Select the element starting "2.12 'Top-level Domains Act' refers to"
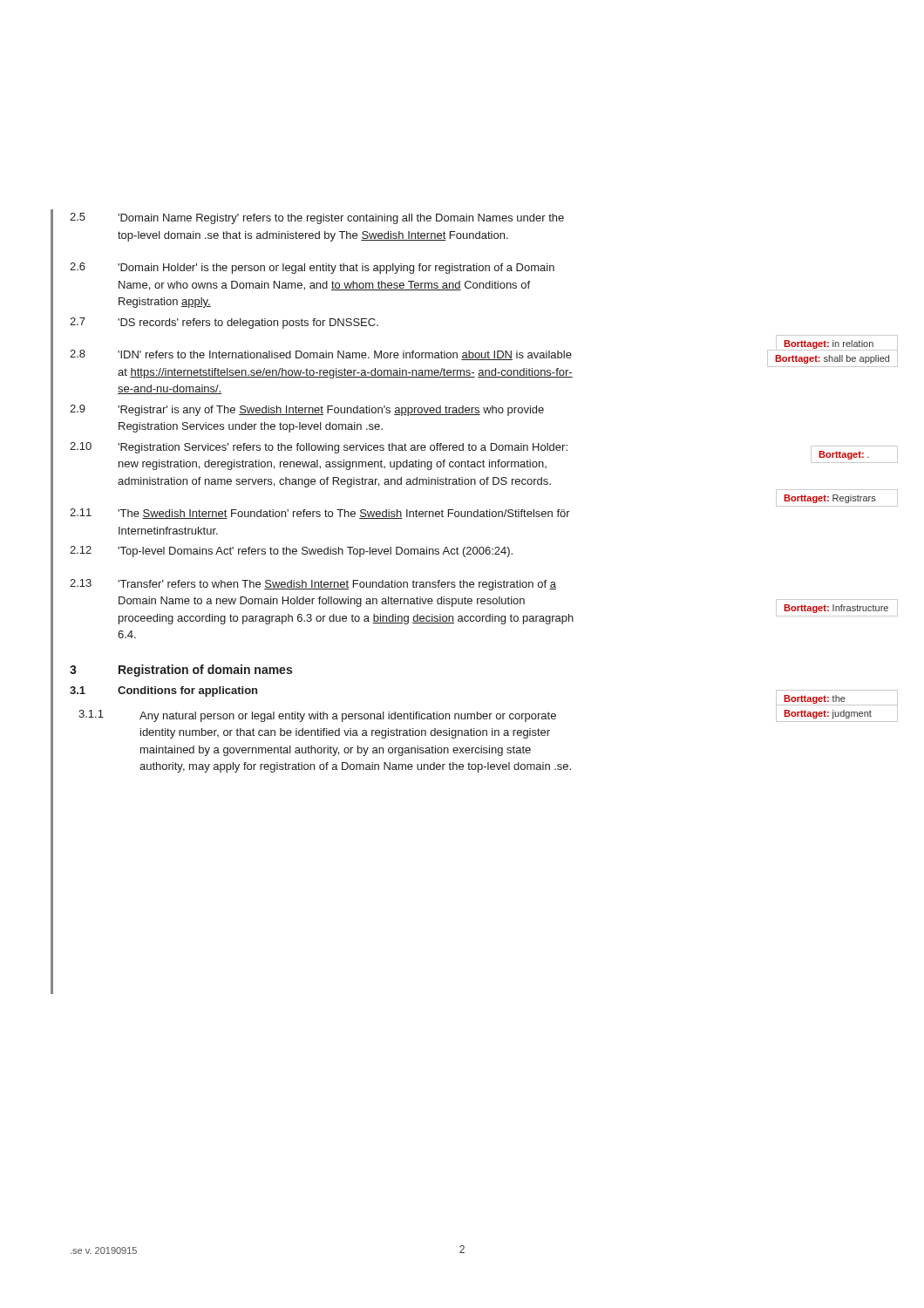 pyautogui.click(x=323, y=551)
